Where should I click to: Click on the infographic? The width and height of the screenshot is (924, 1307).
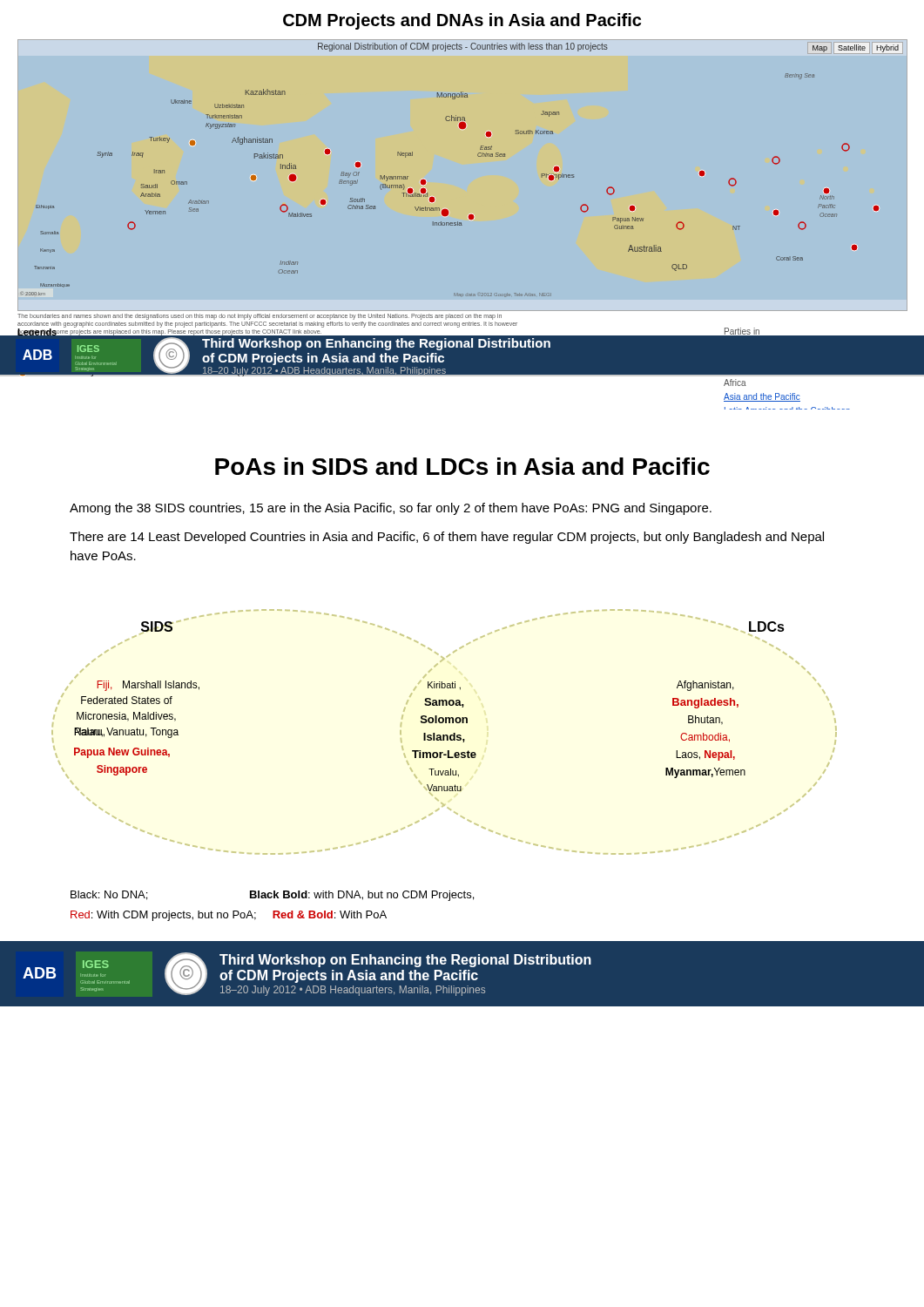[x=462, y=732]
